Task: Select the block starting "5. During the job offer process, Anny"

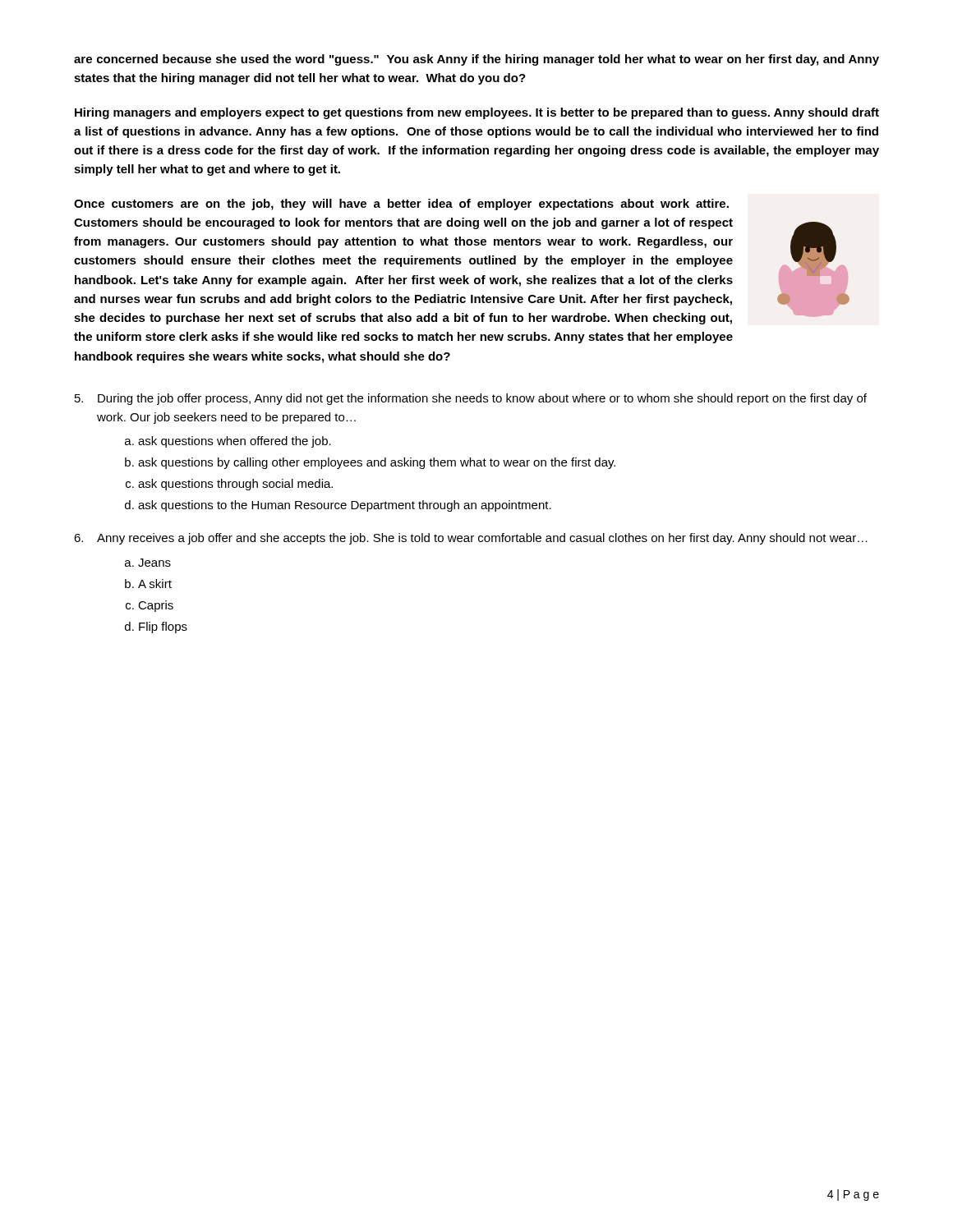Action: click(x=476, y=453)
